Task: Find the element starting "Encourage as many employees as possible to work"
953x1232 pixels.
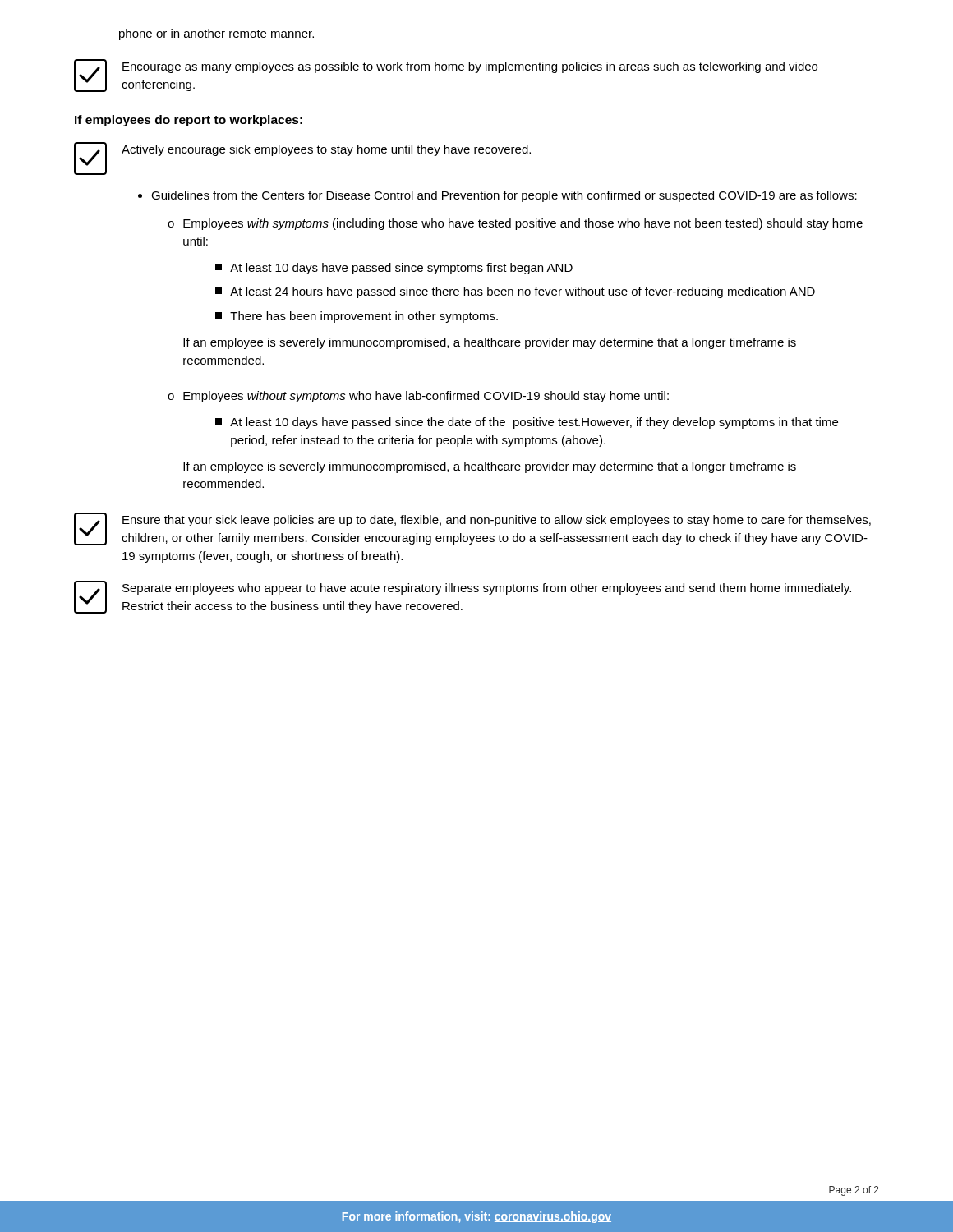Action: [x=476, y=75]
